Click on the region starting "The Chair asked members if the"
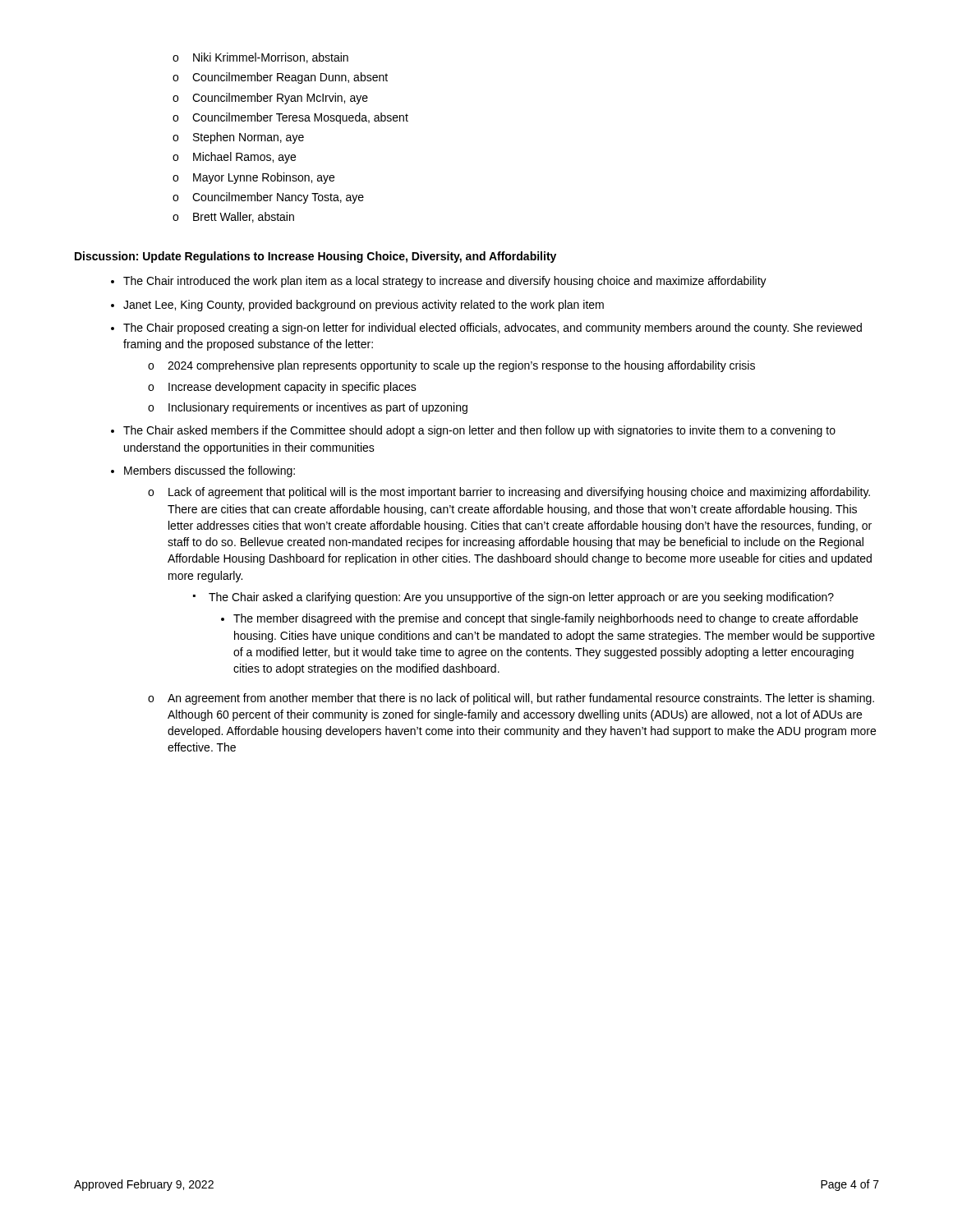Image resolution: width=953 pixels, height=1232 pixels. (479, 439)
